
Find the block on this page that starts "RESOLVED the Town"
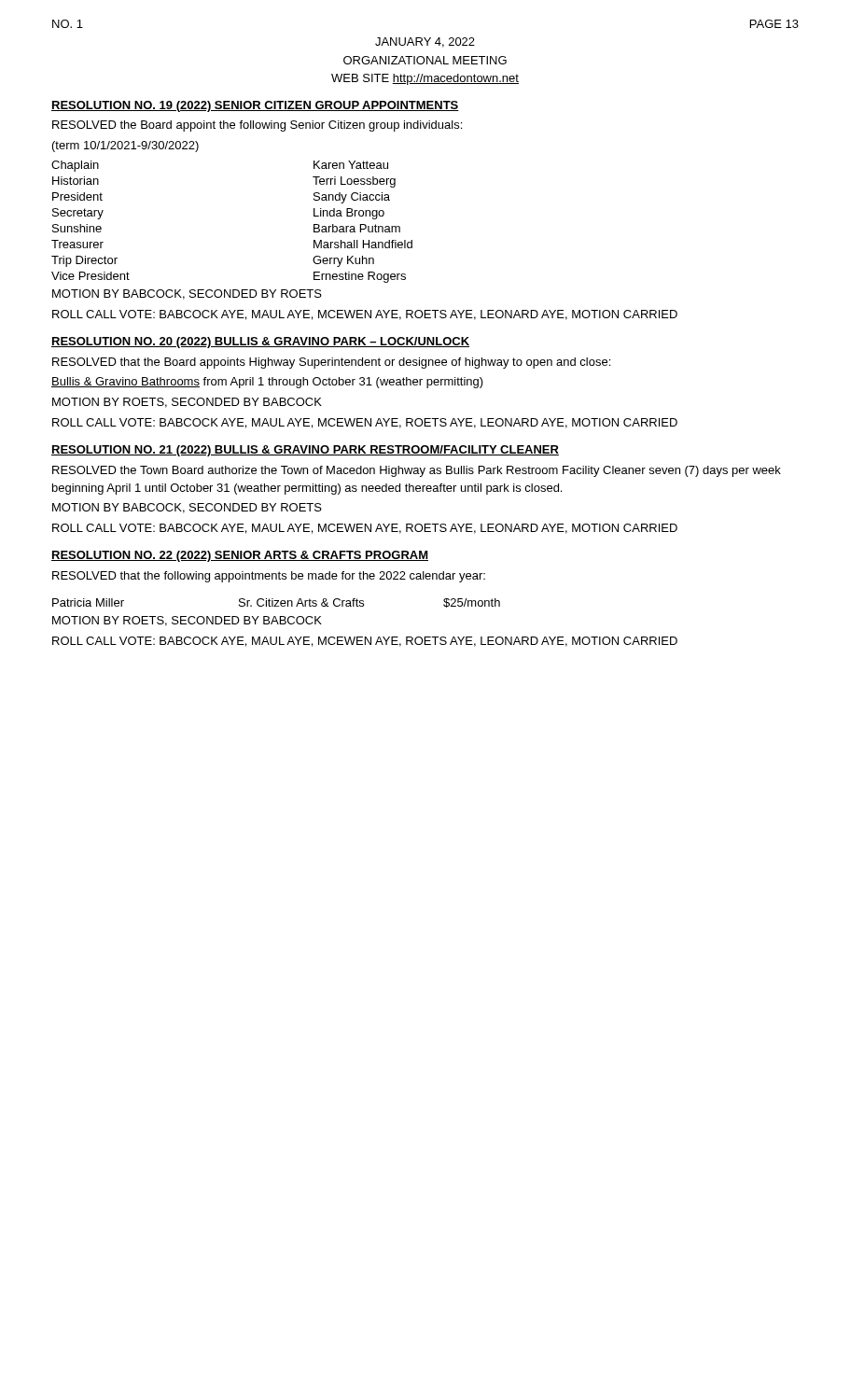click(x=425, y=500)
